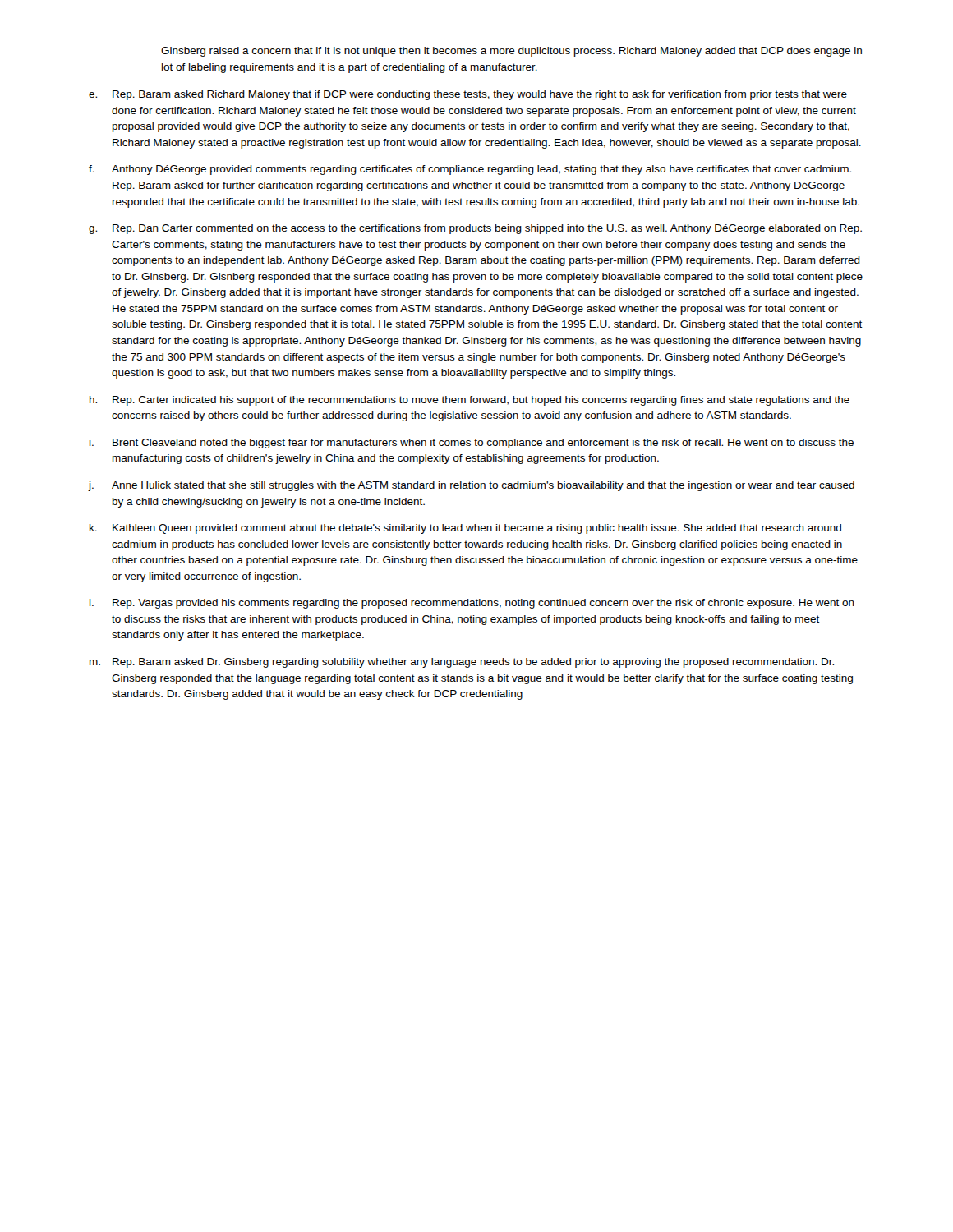
Task: Click the passage that begins "j. Anne Hulick stated that"
Action: tap(476, 493)
